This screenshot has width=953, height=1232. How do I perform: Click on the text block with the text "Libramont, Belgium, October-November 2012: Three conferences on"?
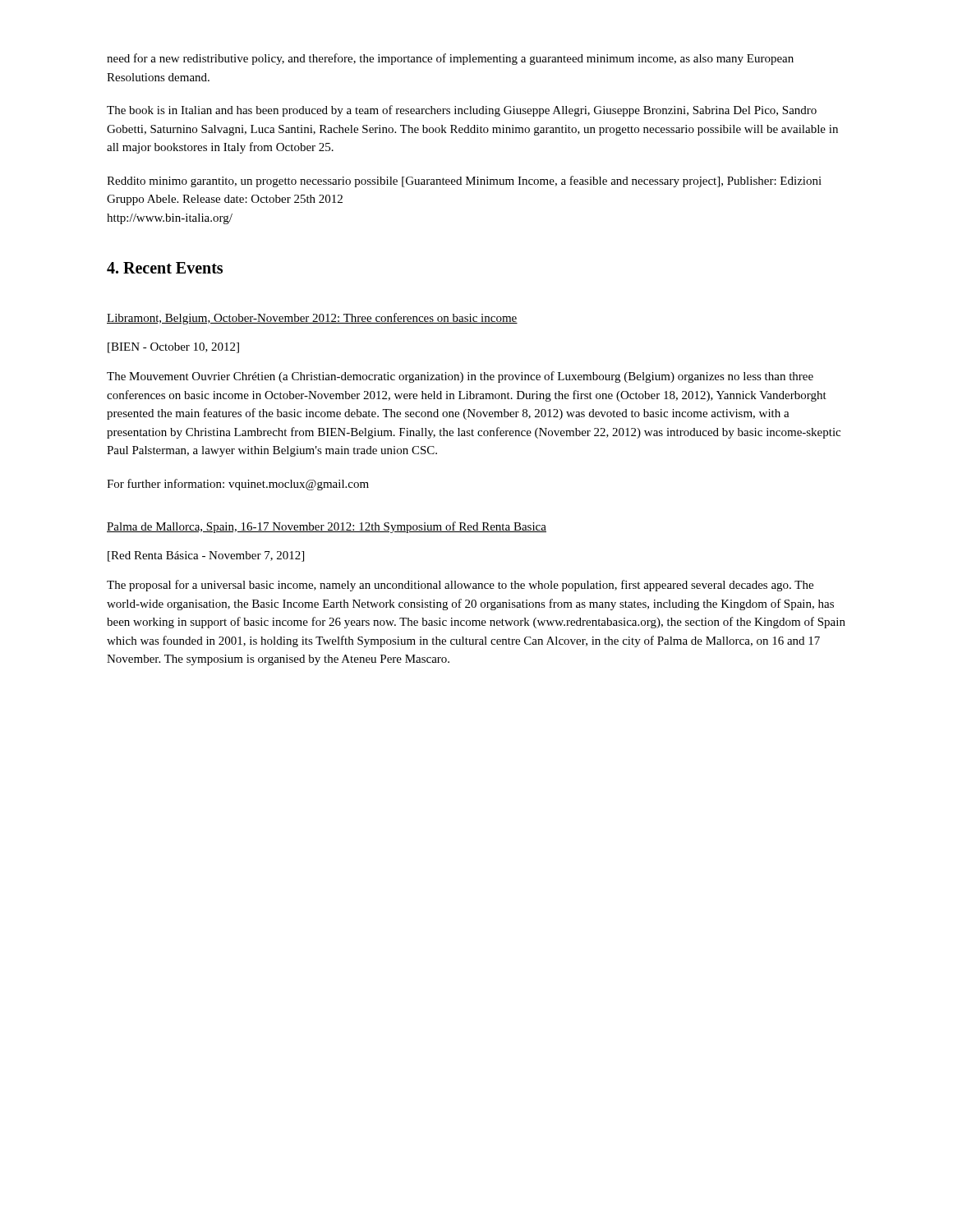(312, 318)
